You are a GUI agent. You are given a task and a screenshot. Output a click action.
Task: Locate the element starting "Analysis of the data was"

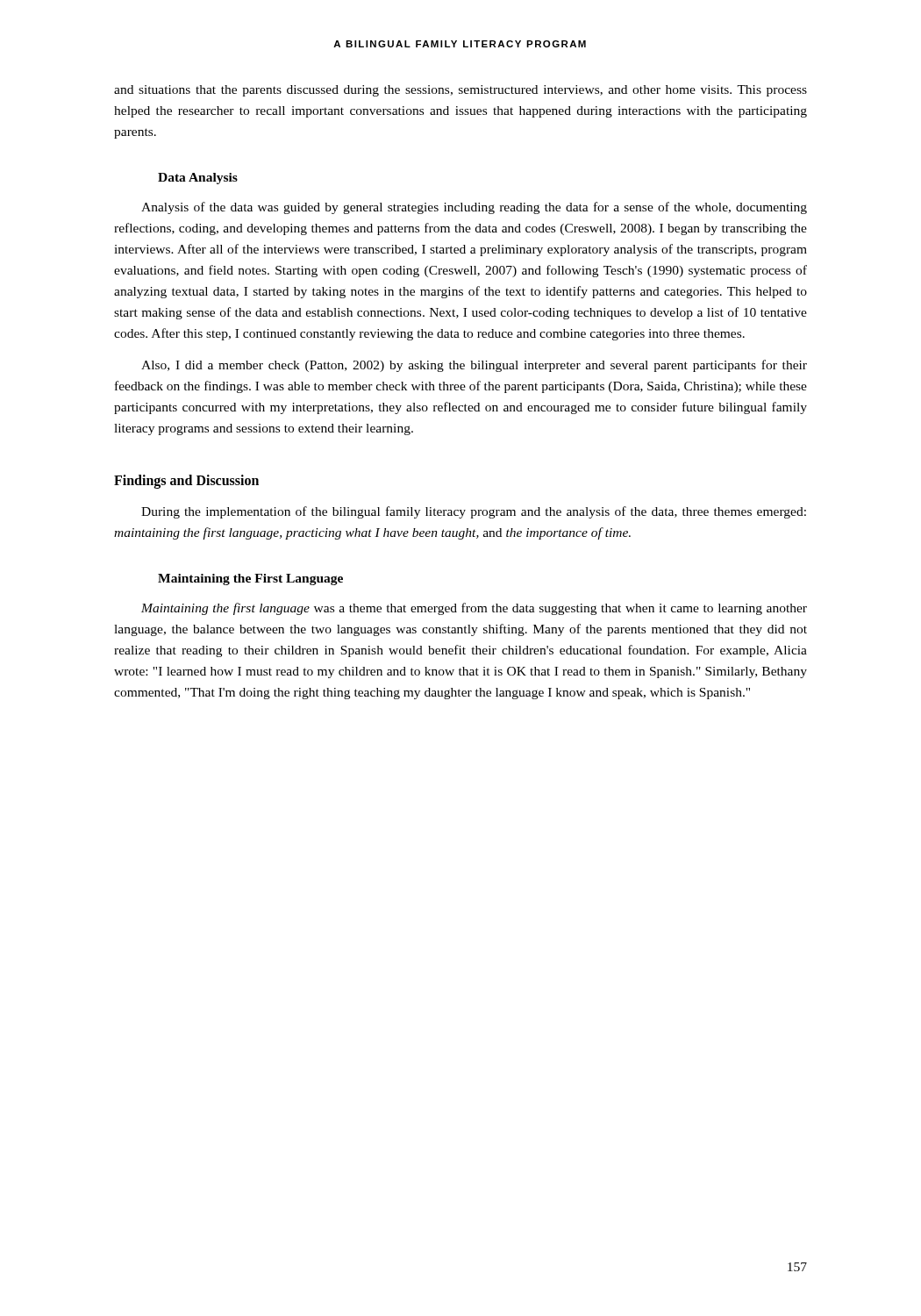pos(460,270)
